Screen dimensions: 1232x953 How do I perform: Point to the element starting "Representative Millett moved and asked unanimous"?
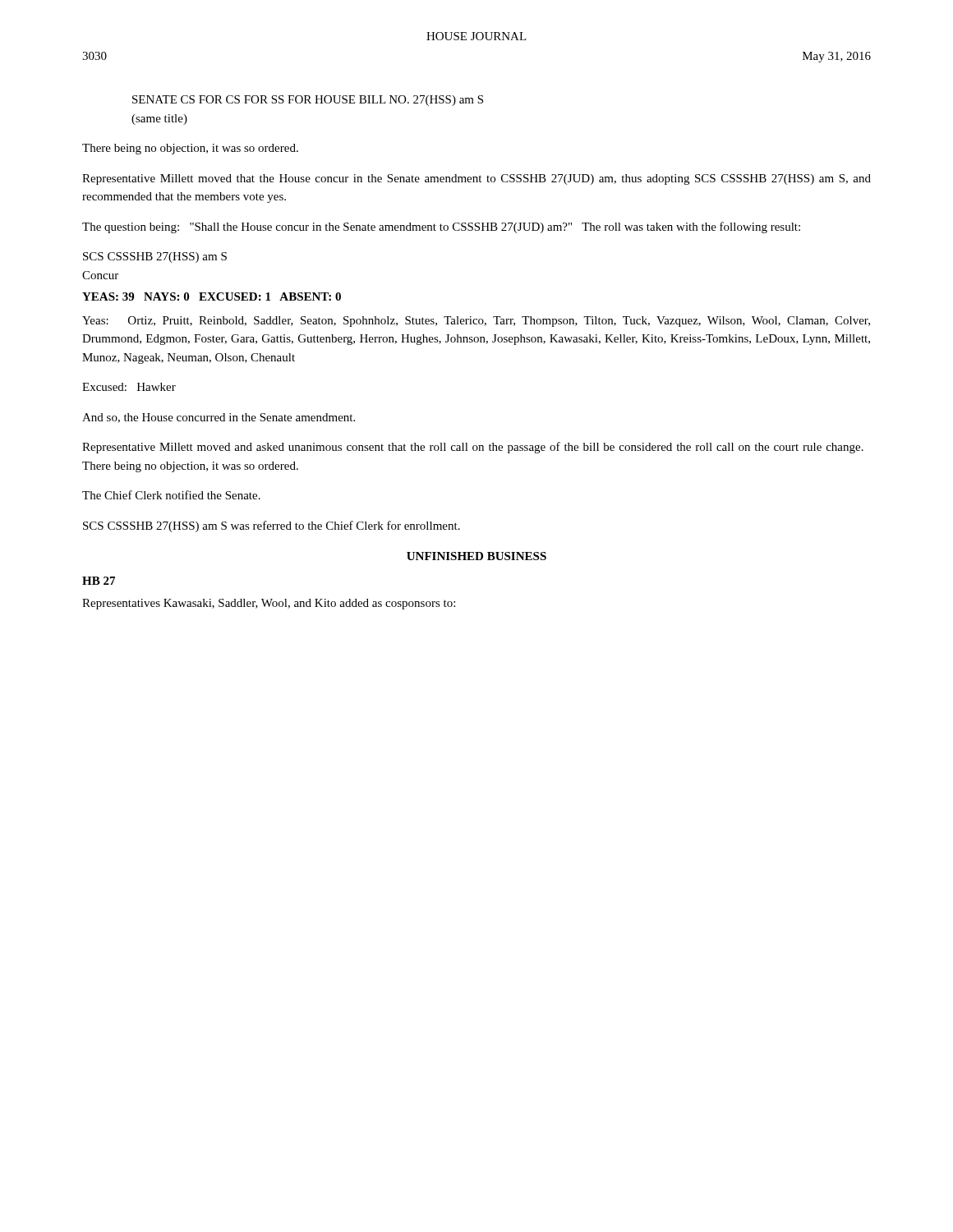[x=476, y=456]
